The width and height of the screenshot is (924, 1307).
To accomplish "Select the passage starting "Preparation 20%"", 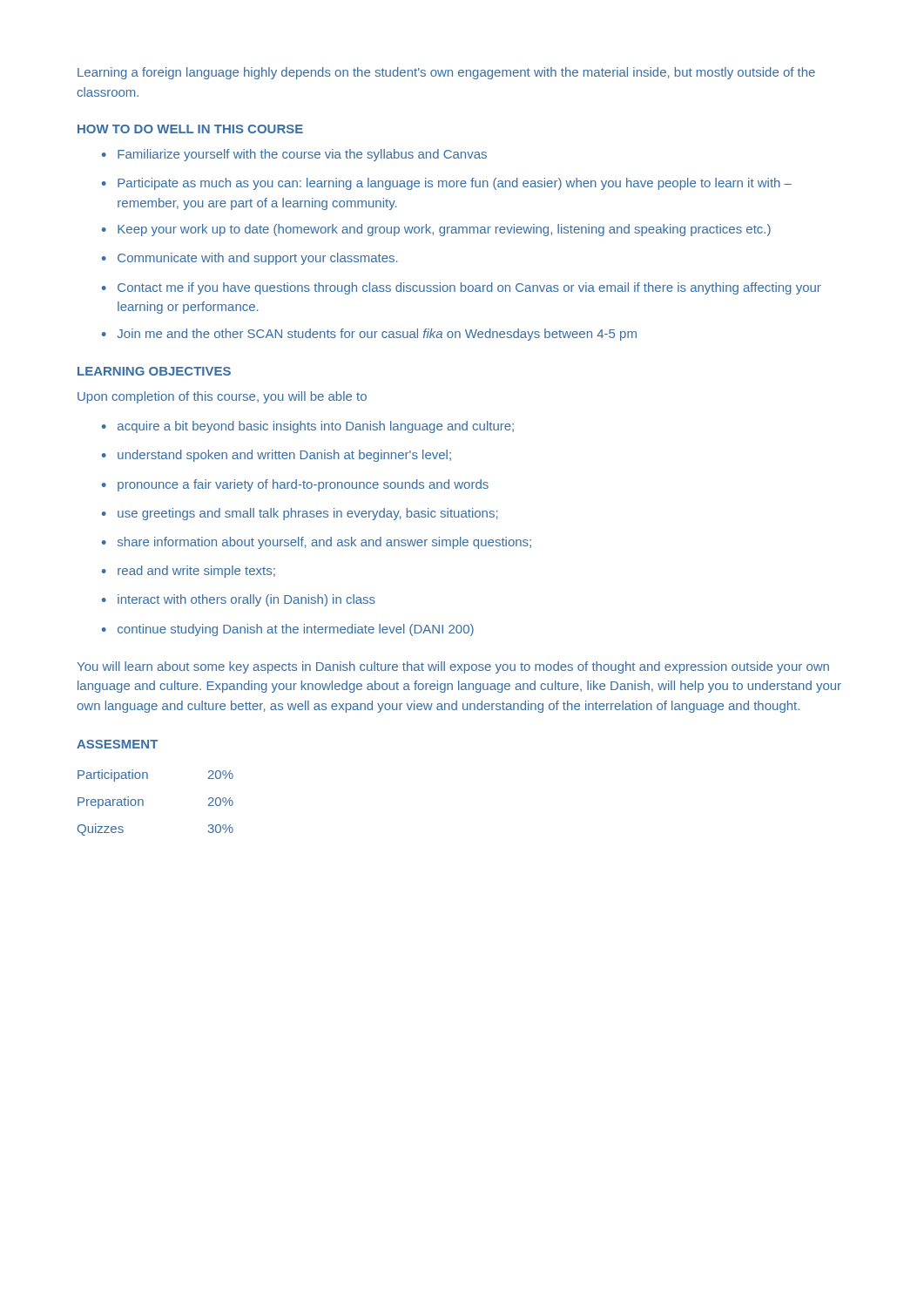I will (x=108, y=802).
